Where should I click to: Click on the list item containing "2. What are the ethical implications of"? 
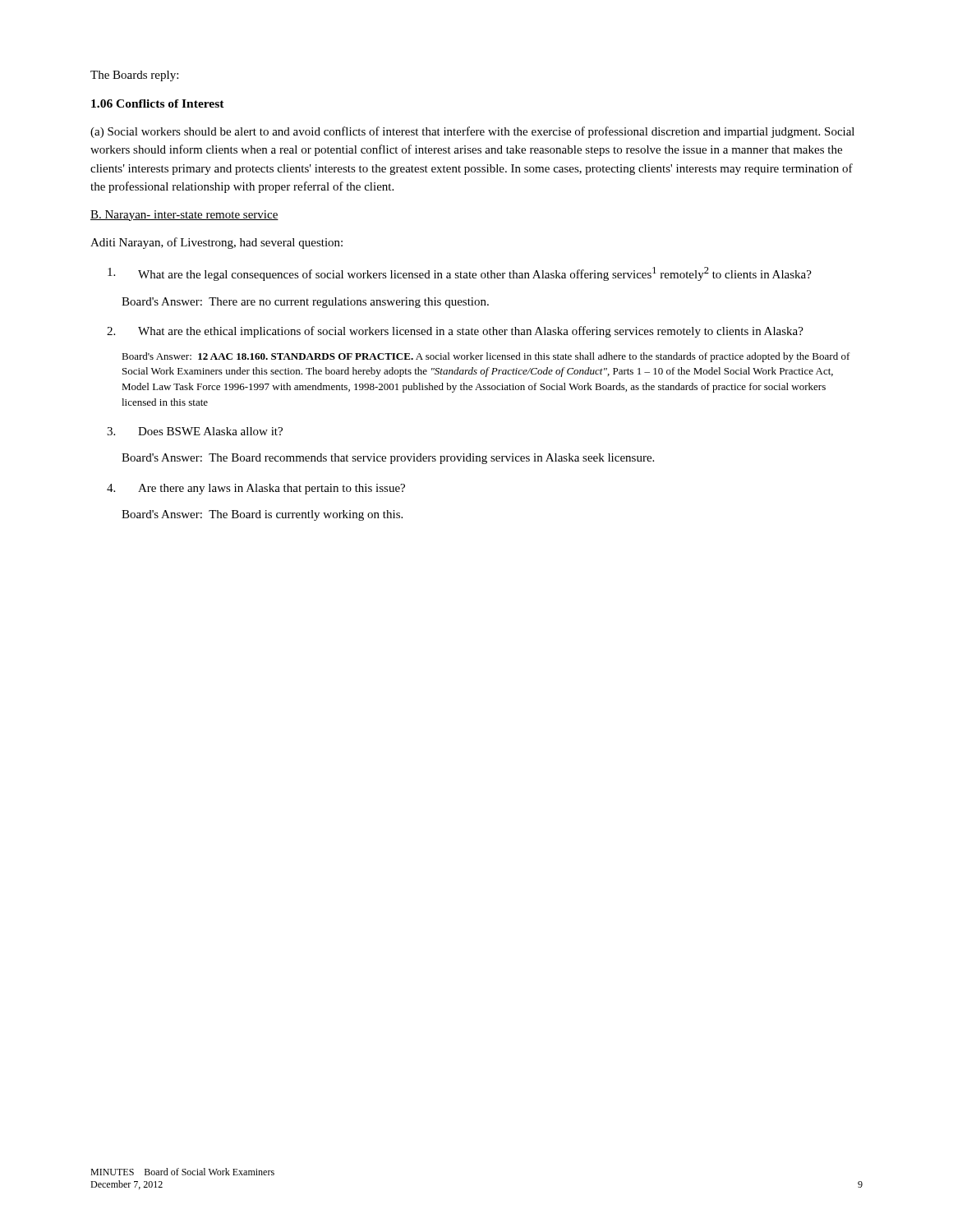[476, 331]
